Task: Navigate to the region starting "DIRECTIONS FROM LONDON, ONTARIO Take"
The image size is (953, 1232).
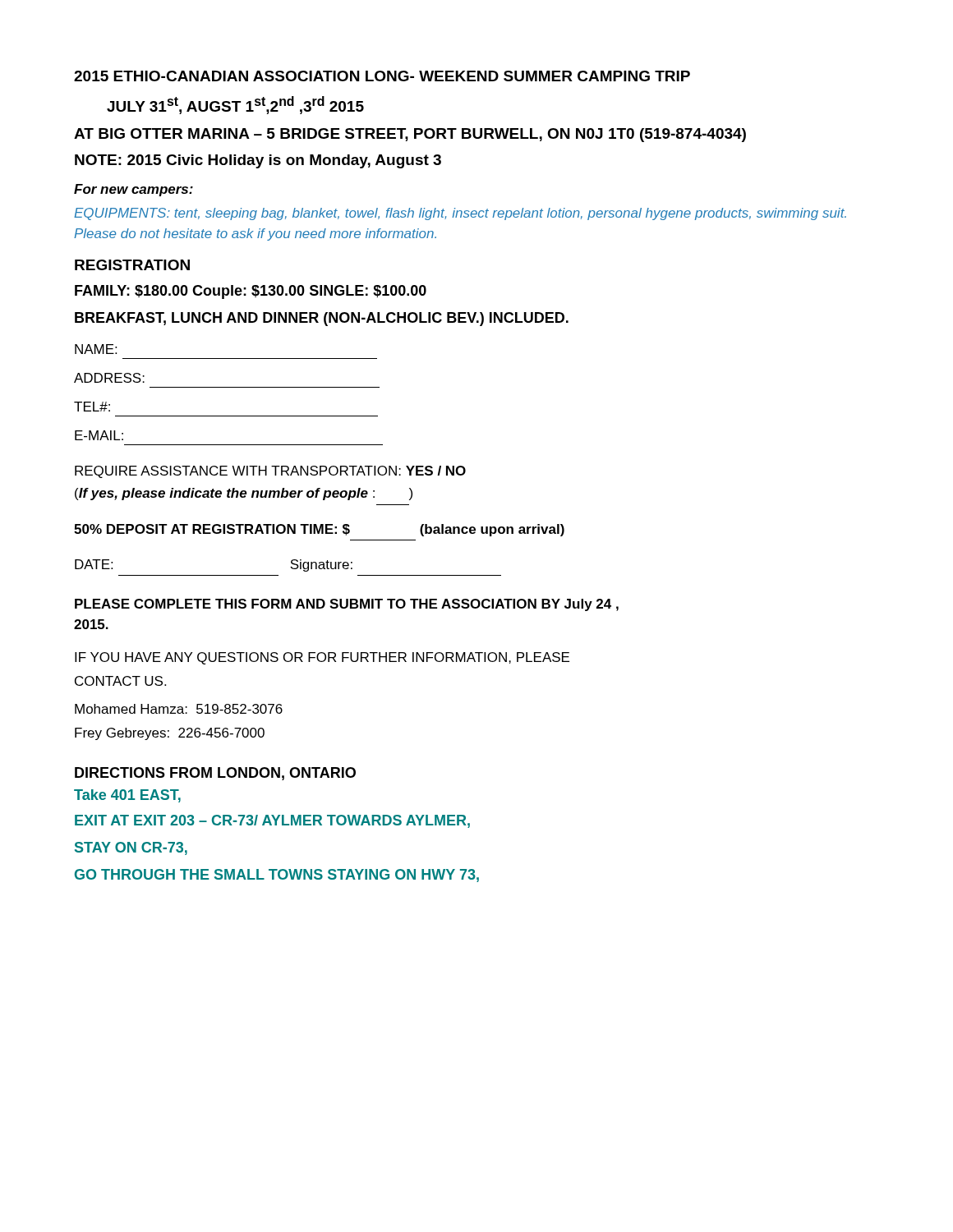Action: (215, 784)
